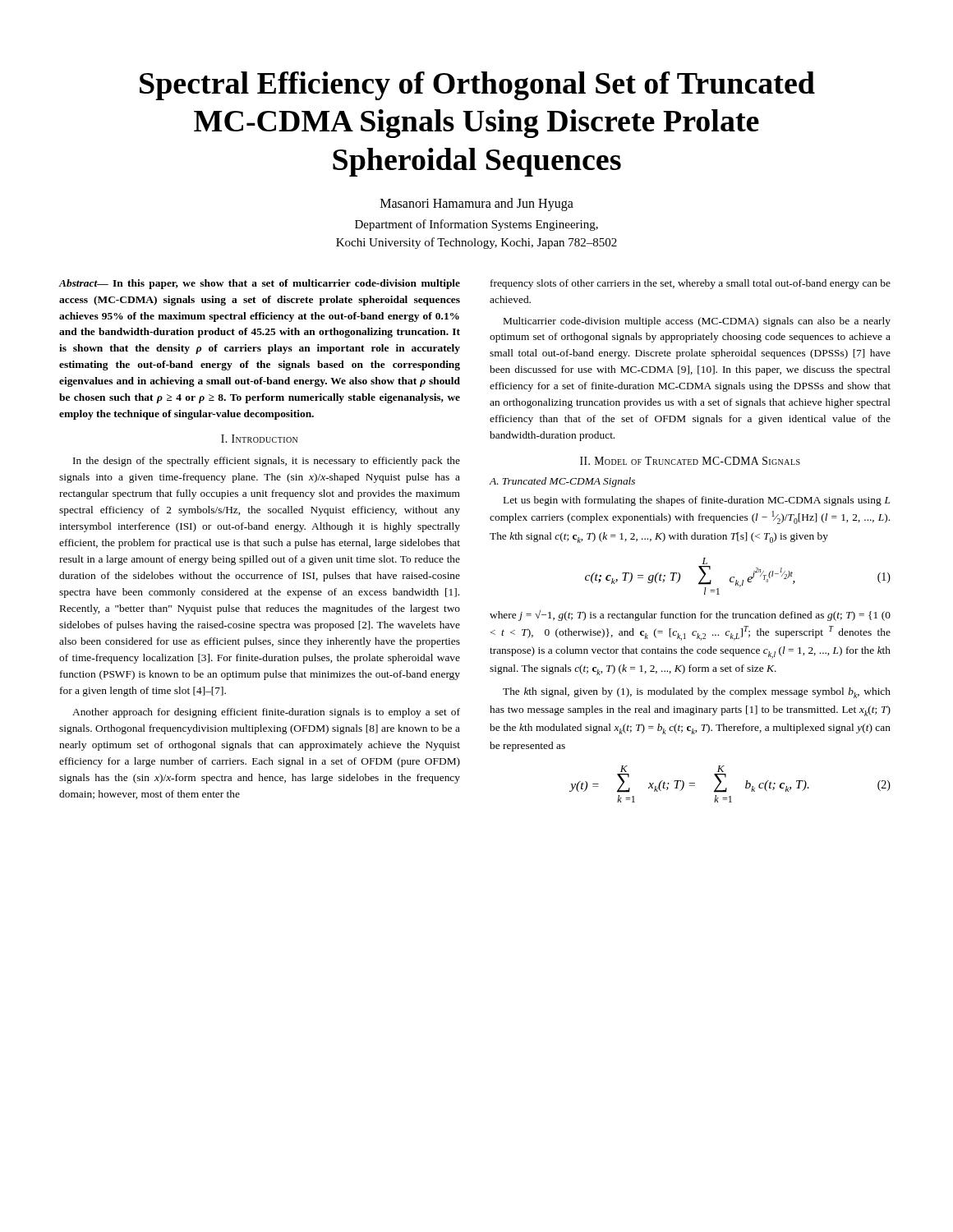Select the title with the text "Spectral Efficiency of Orthogonal Set"
This screenshot has height=1232, width=953.
click(x=476, y=114)
